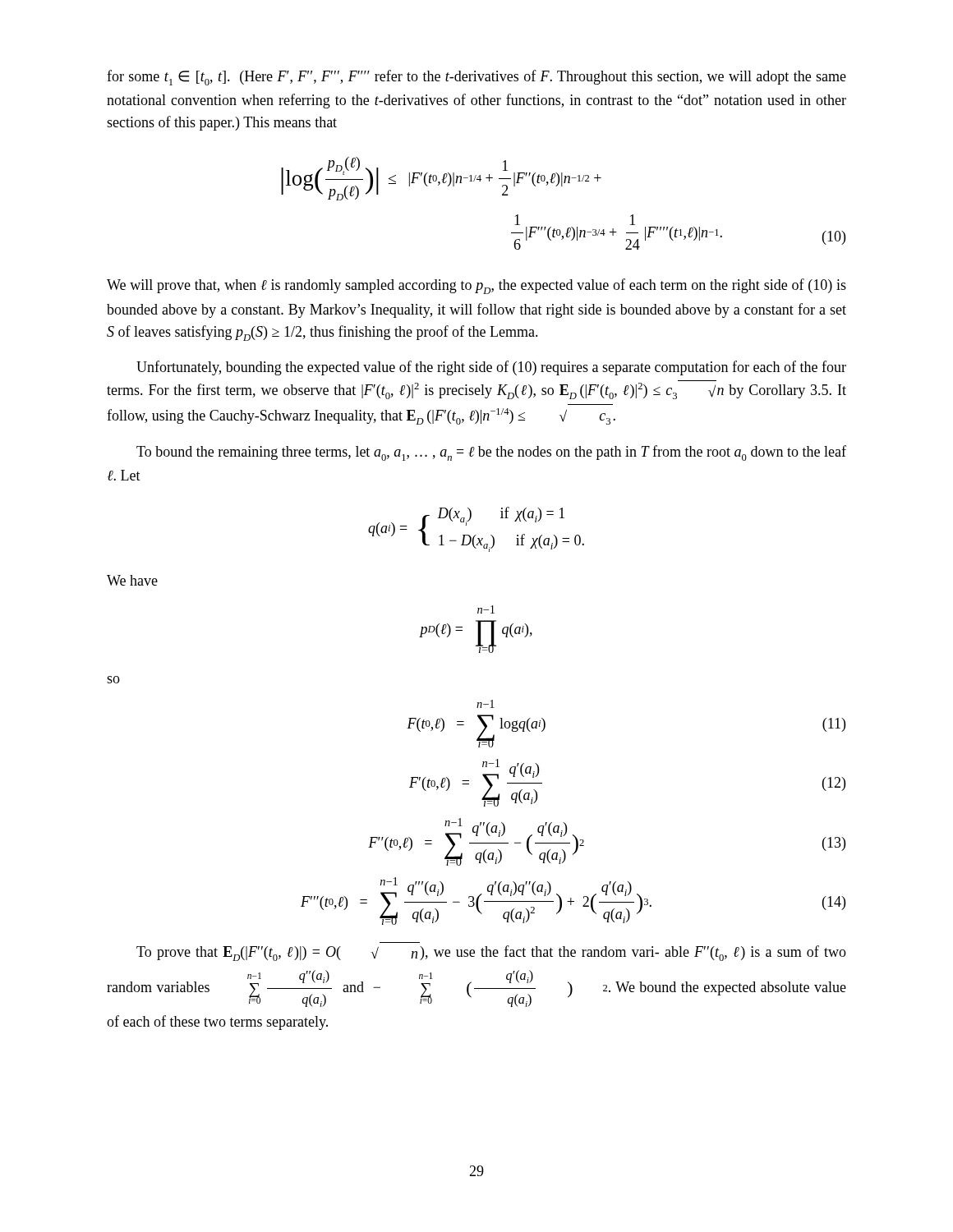Select the text block with the text "To prove that"
Viewport: 953px width, 1232px height.
(476, 986)
